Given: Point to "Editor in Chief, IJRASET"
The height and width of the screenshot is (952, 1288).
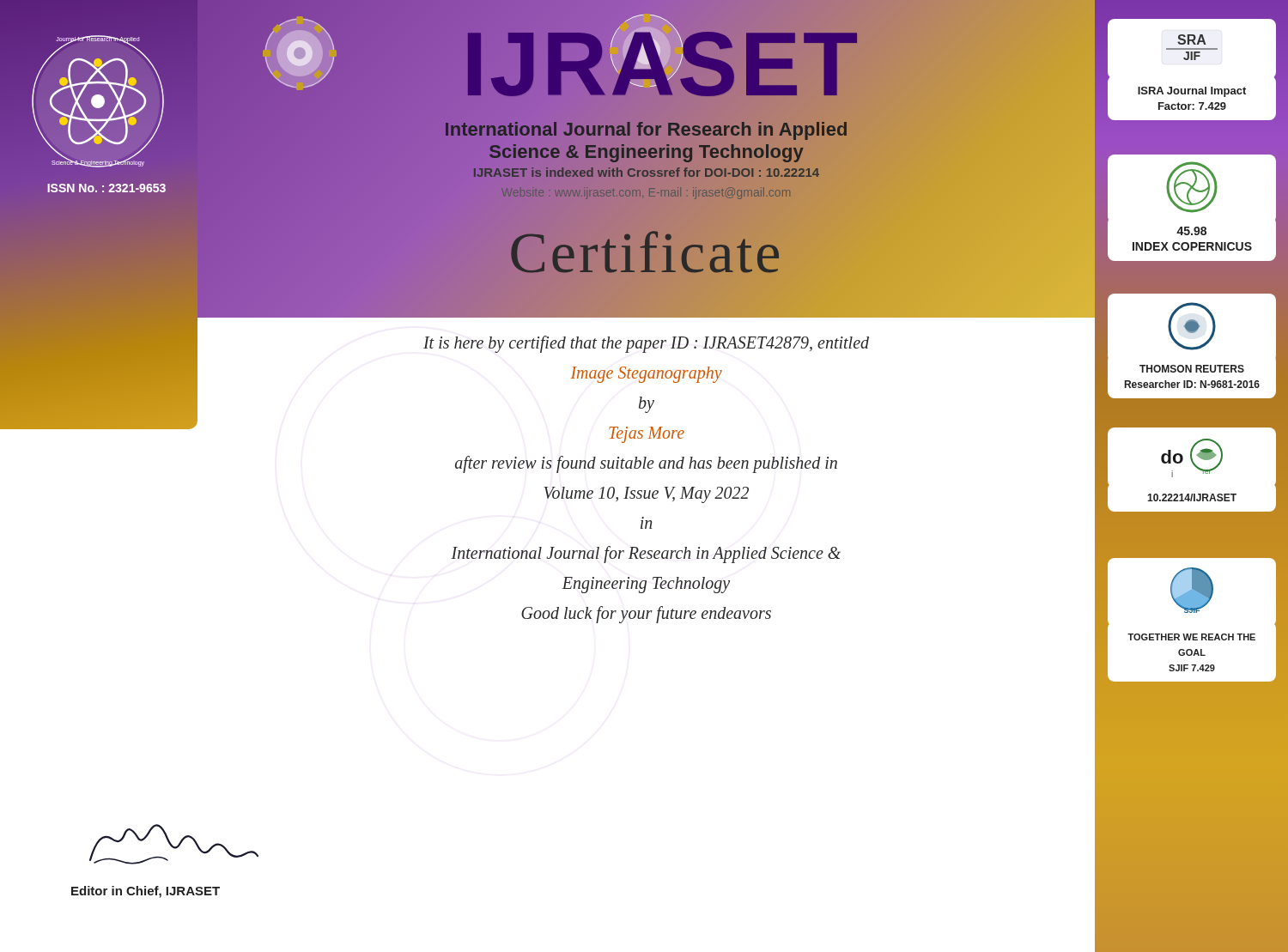Looking at the screenshot, I should [x=145, y=891].
